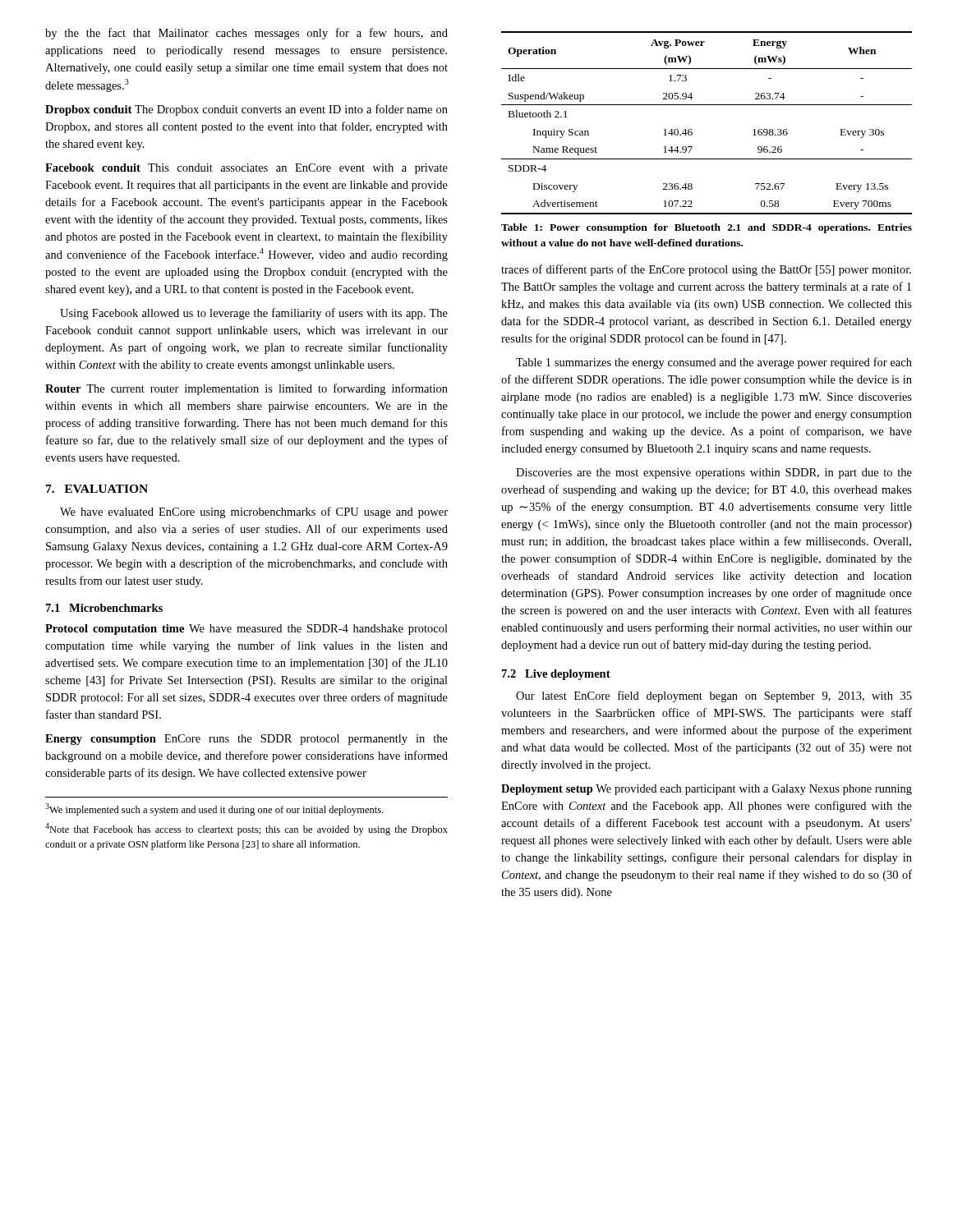Image resolution: width=953 pixels, height=1232 pixels.
Task: Point to the block beginning "Facebook conduit This conduit associates an EnCore"
Action: [x=246, y=229]
